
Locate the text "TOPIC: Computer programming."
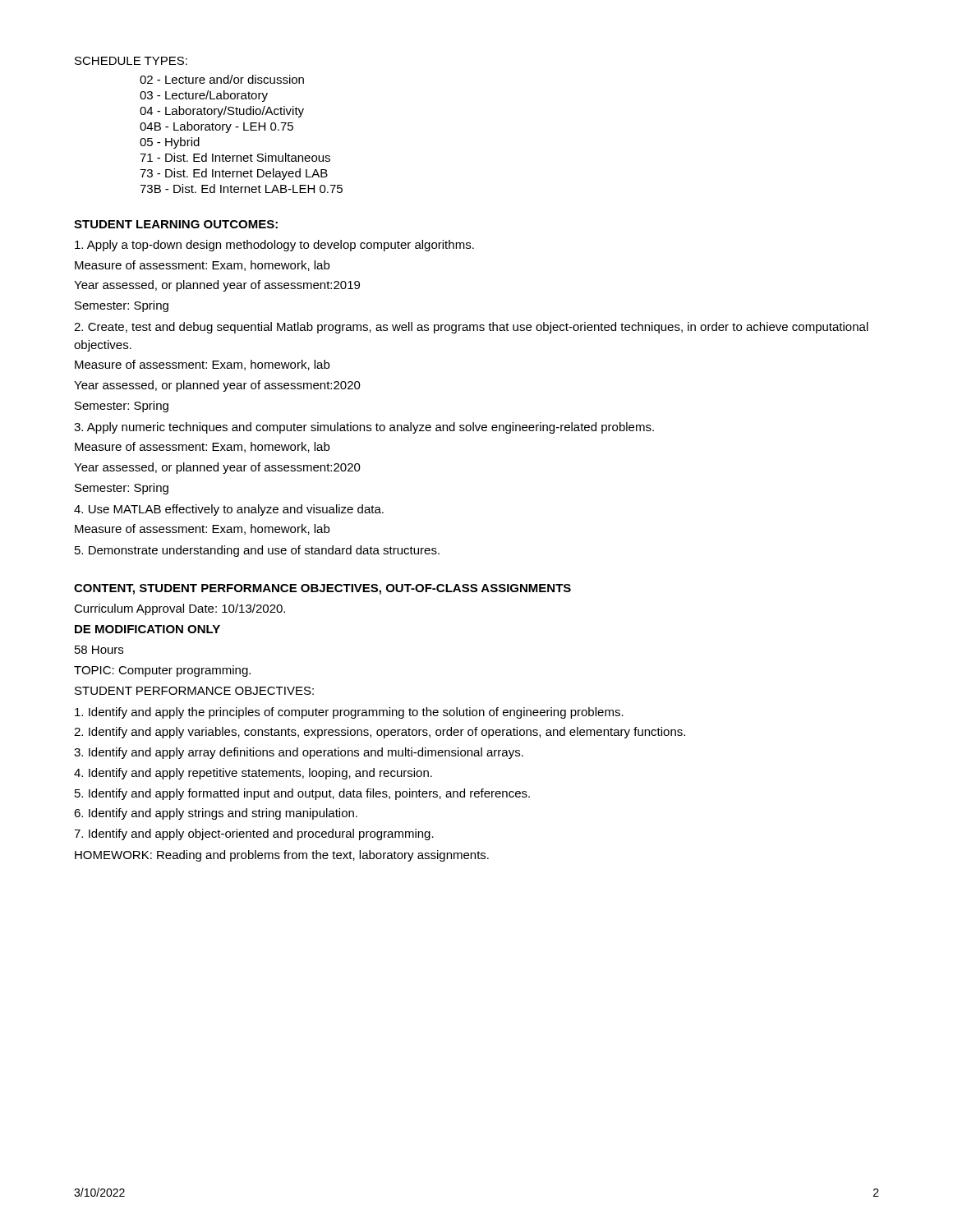(163, 670)
